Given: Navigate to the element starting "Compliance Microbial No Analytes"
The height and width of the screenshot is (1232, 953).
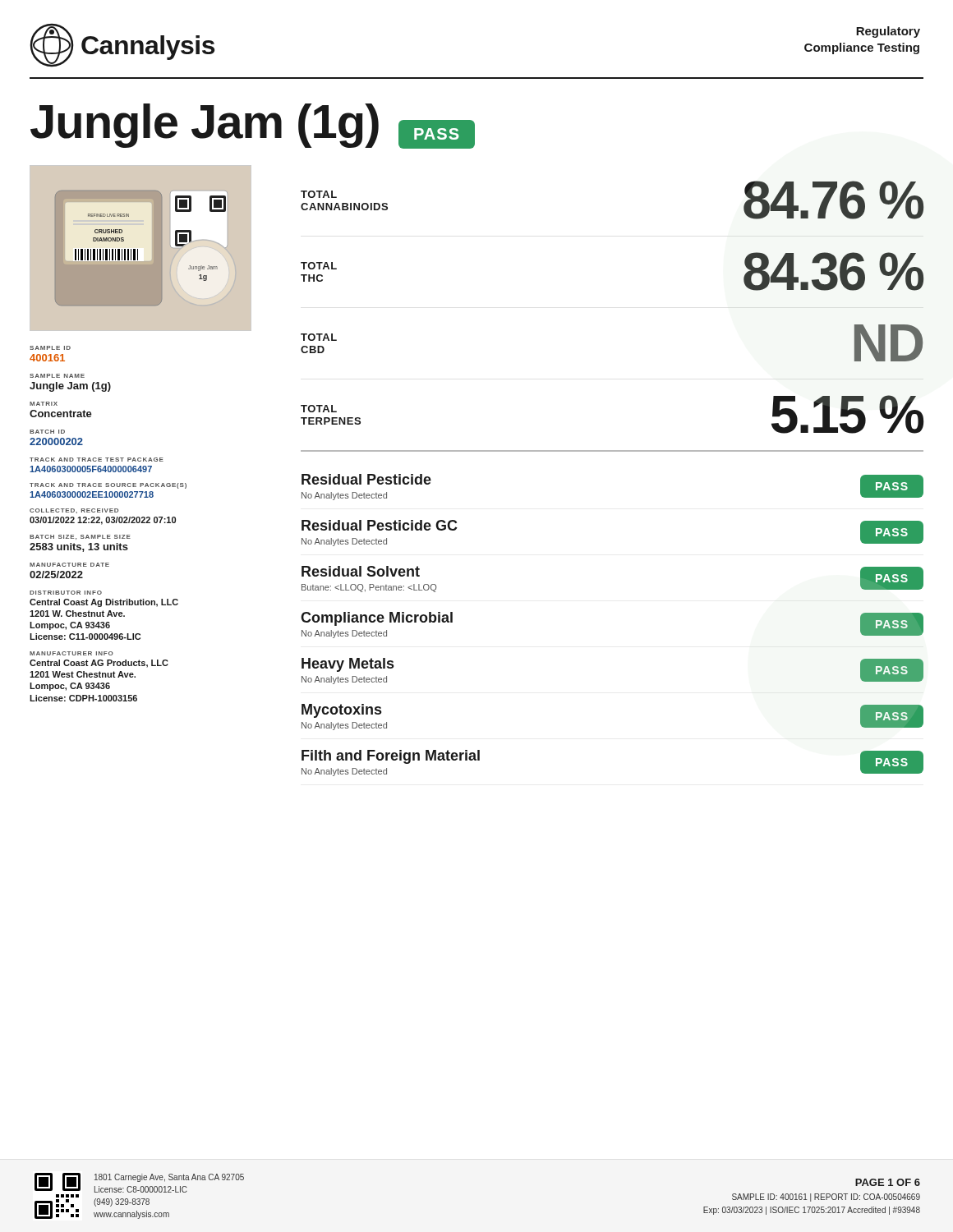Looking at the screenshot, I should tap(370, 622).
